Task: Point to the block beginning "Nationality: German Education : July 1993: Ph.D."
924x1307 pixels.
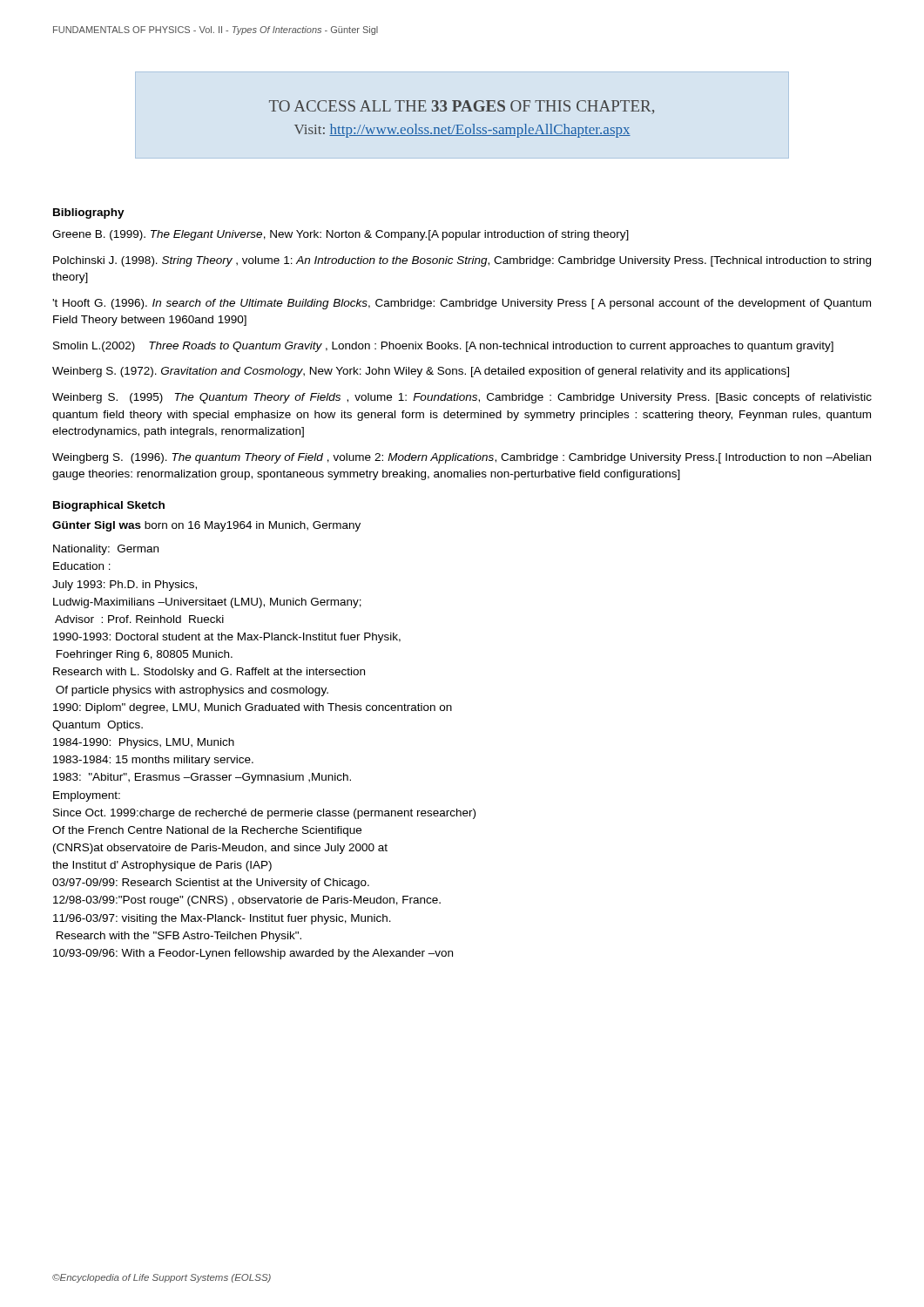Action: [106, 550]
